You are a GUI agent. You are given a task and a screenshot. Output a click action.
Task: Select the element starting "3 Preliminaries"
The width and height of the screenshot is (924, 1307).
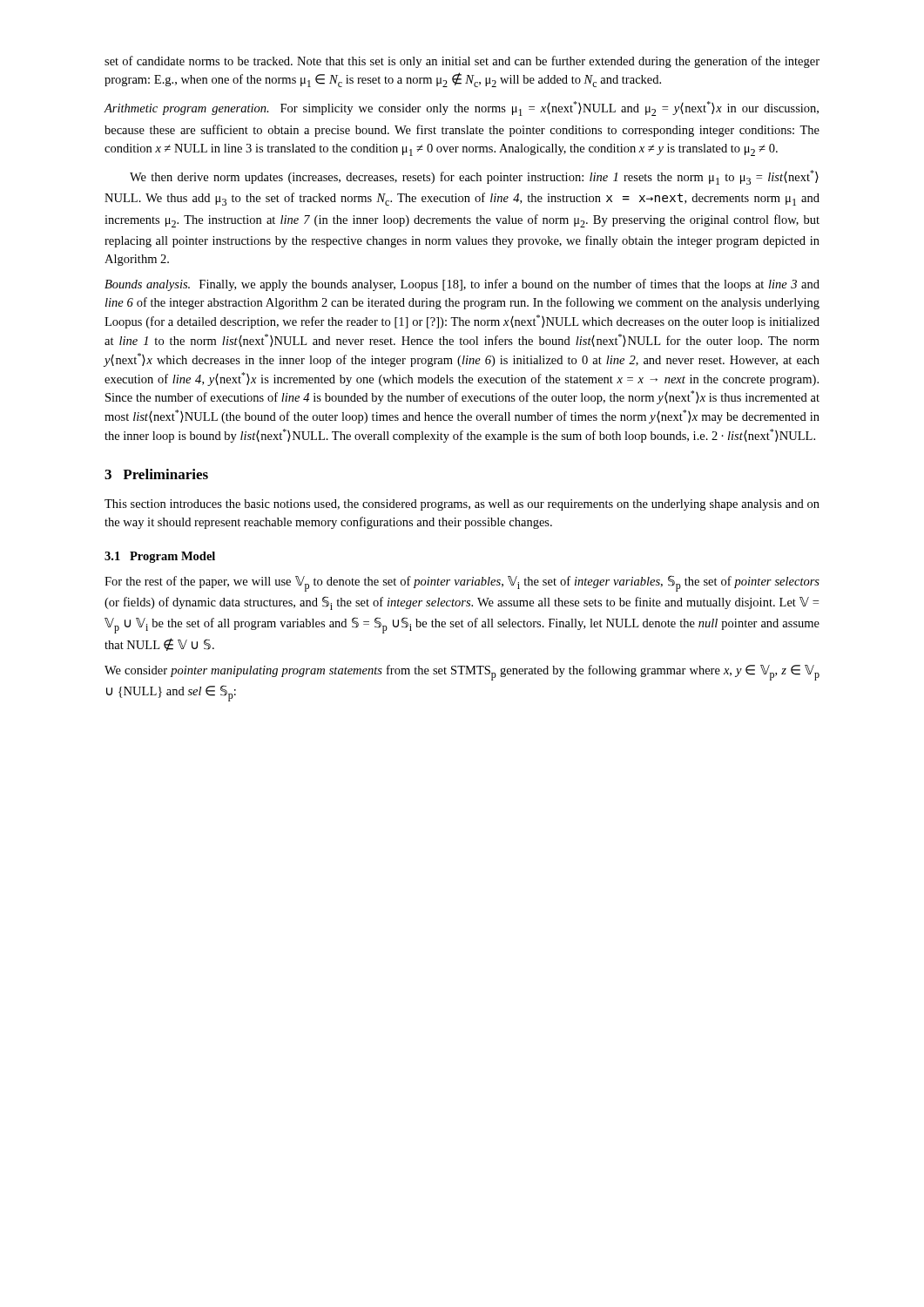[x=156, y=474]
